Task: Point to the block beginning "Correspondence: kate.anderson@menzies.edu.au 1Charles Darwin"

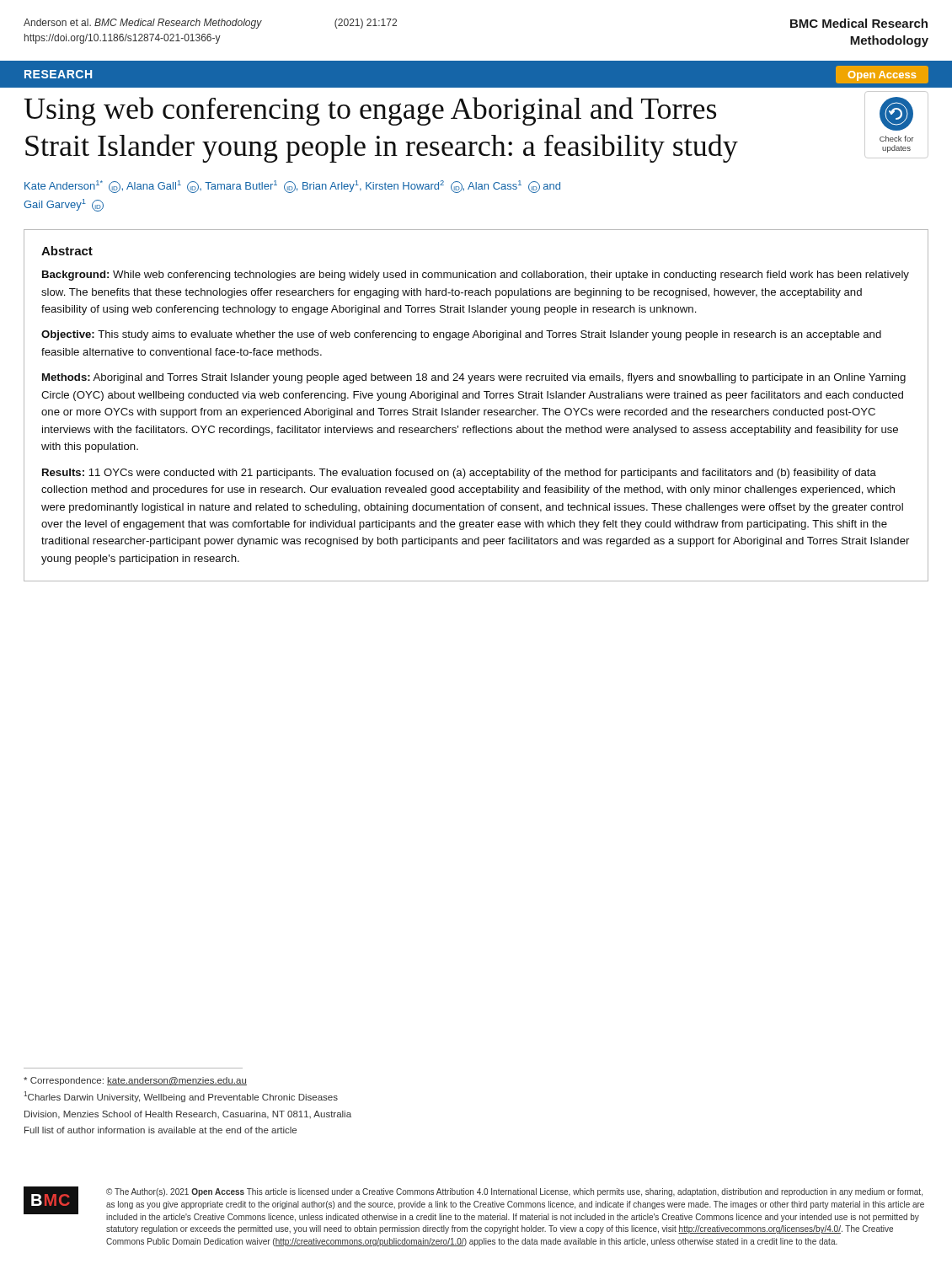Action: tap(135, 1081)
